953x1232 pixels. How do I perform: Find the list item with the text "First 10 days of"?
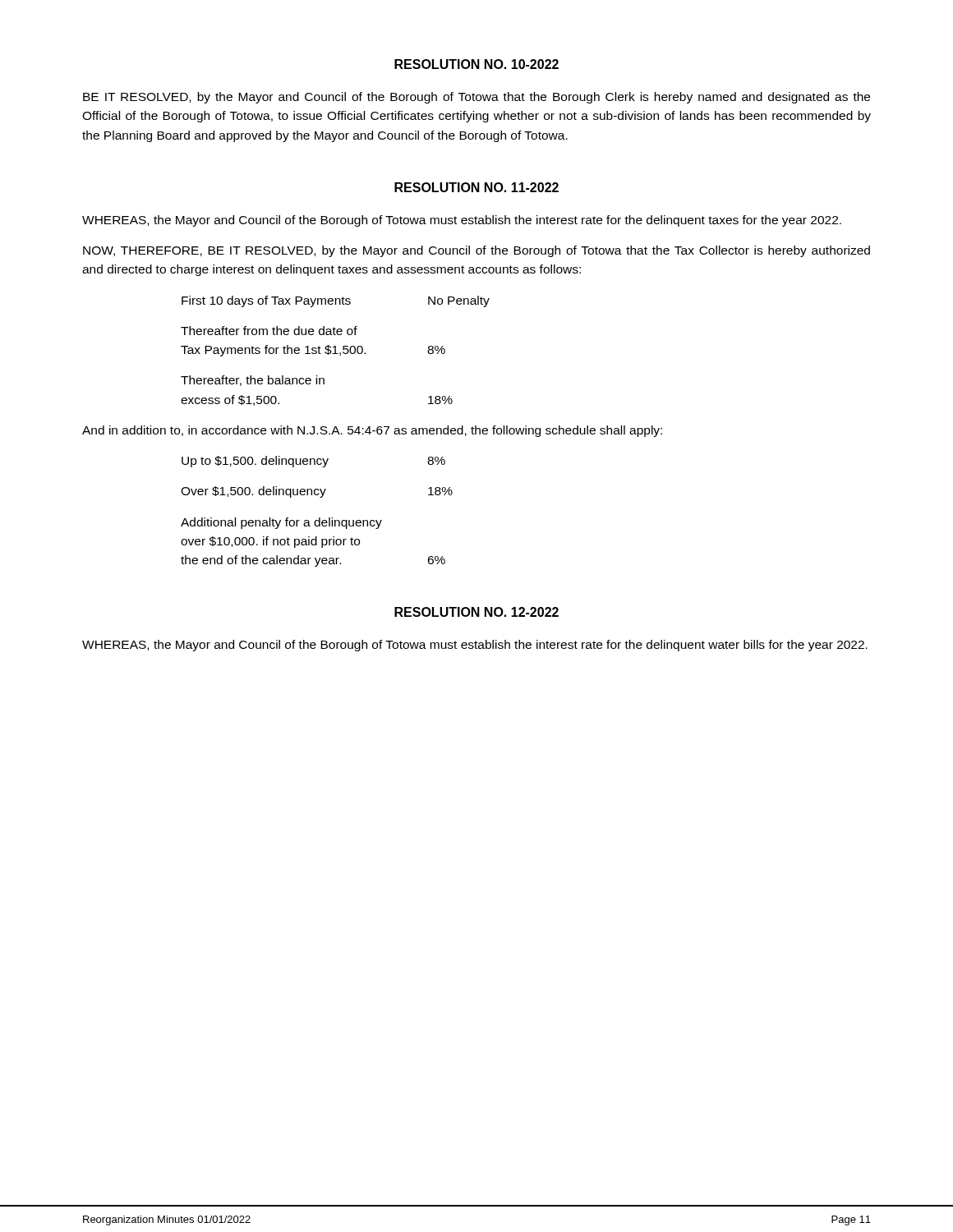(x=337, y=300)
